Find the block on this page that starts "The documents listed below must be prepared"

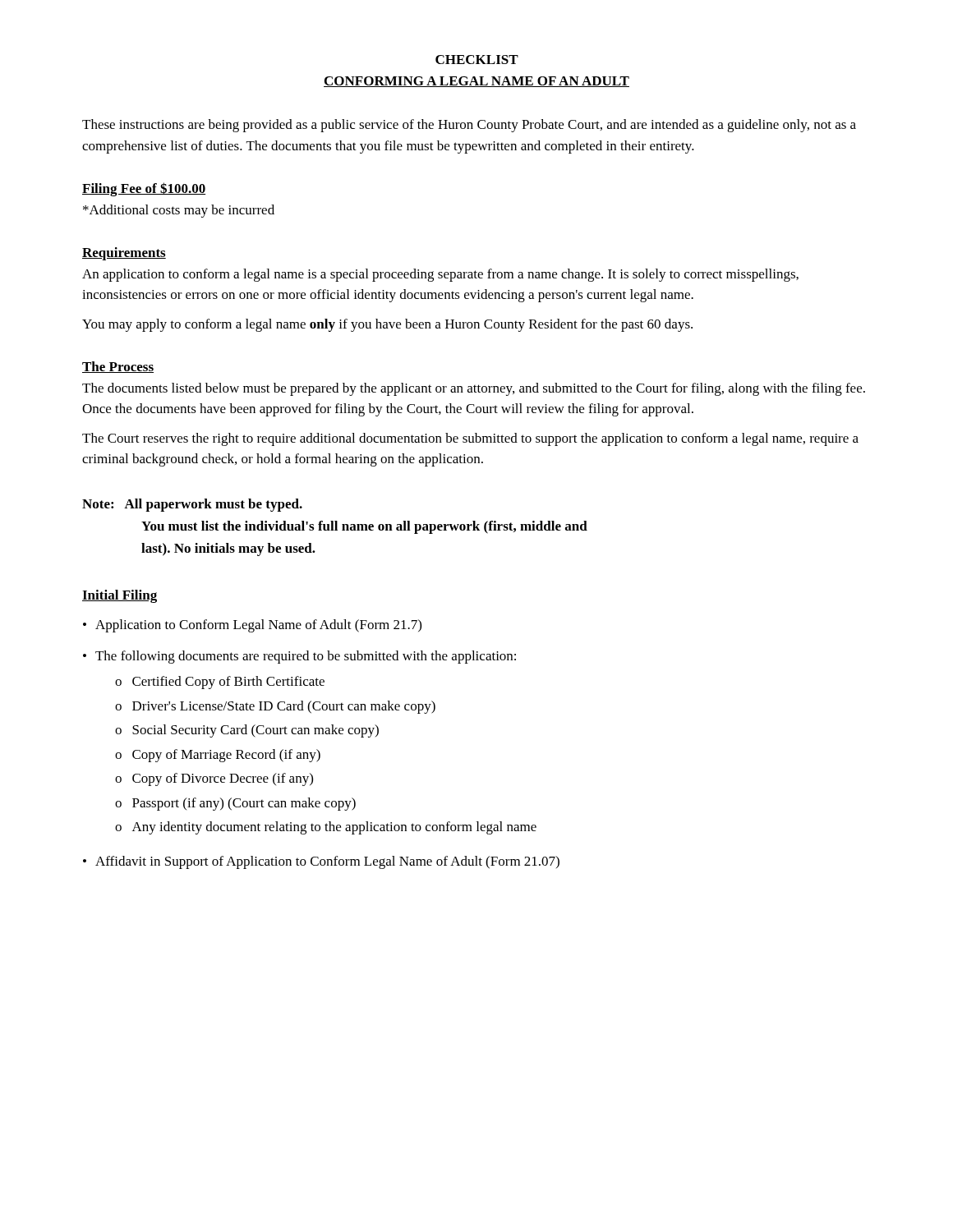tap(474, 398)
